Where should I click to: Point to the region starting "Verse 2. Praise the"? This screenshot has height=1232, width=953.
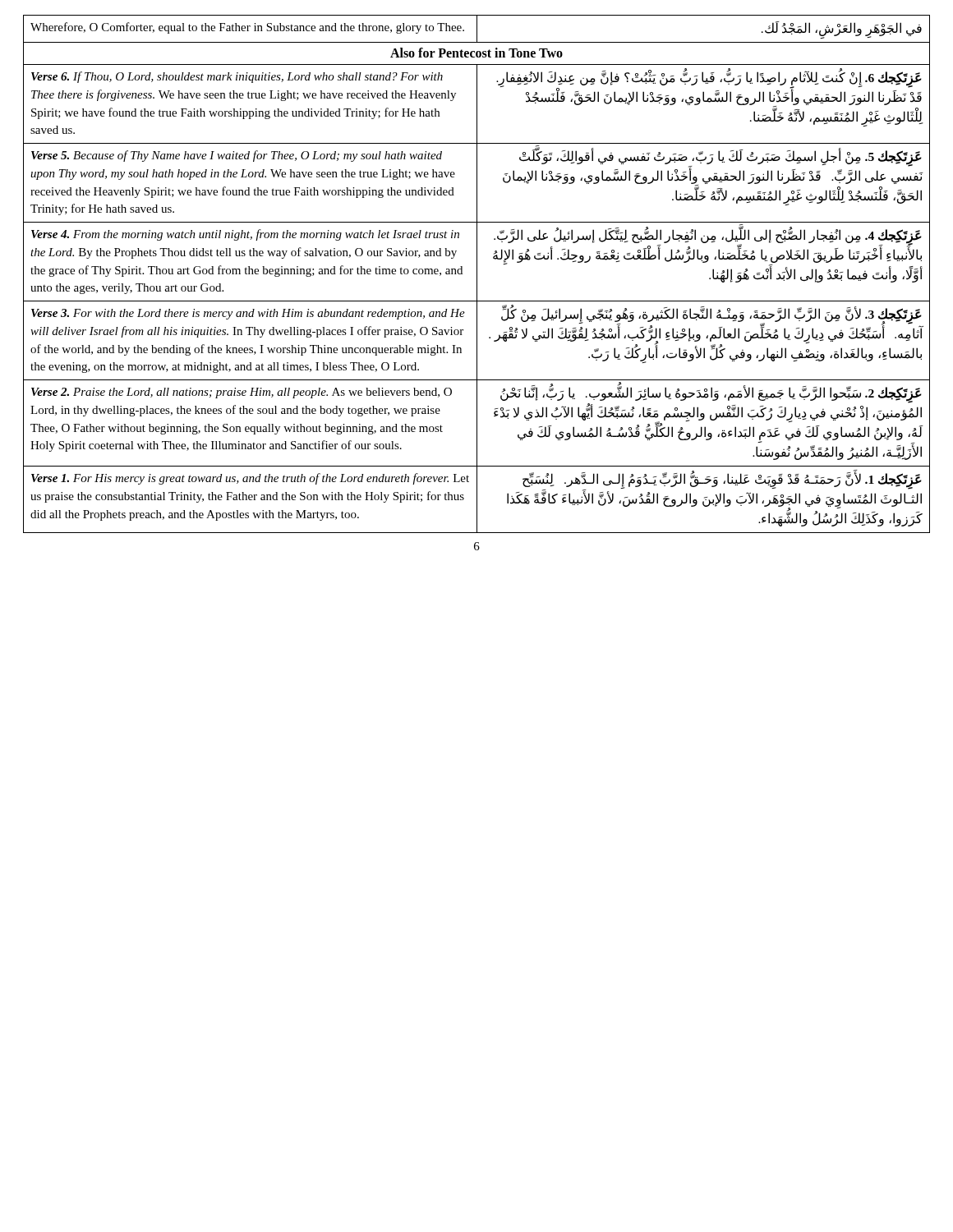point(250,419)
